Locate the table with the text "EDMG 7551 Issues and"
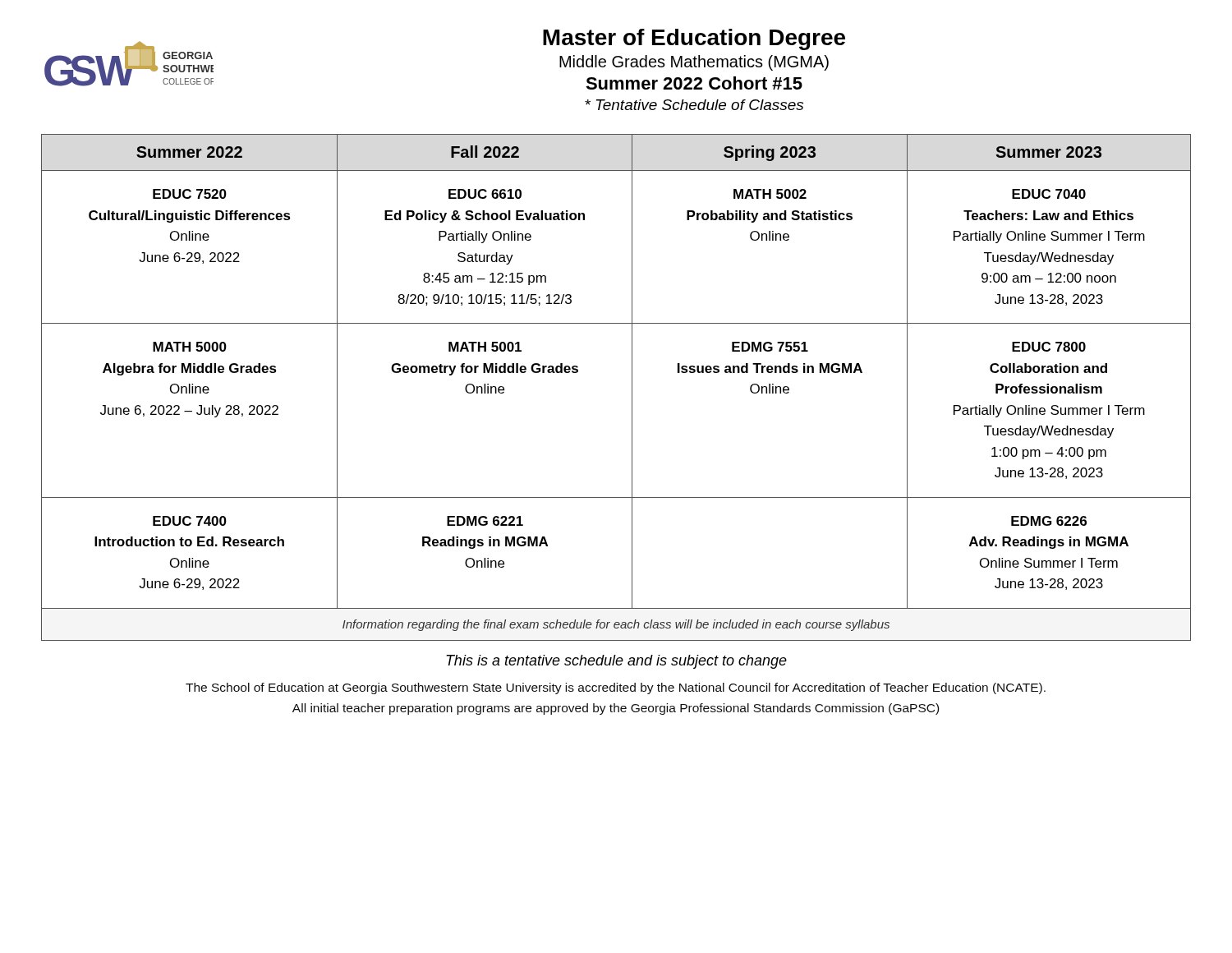This screenshot has width=1232, height=953. tap(616, 387)
